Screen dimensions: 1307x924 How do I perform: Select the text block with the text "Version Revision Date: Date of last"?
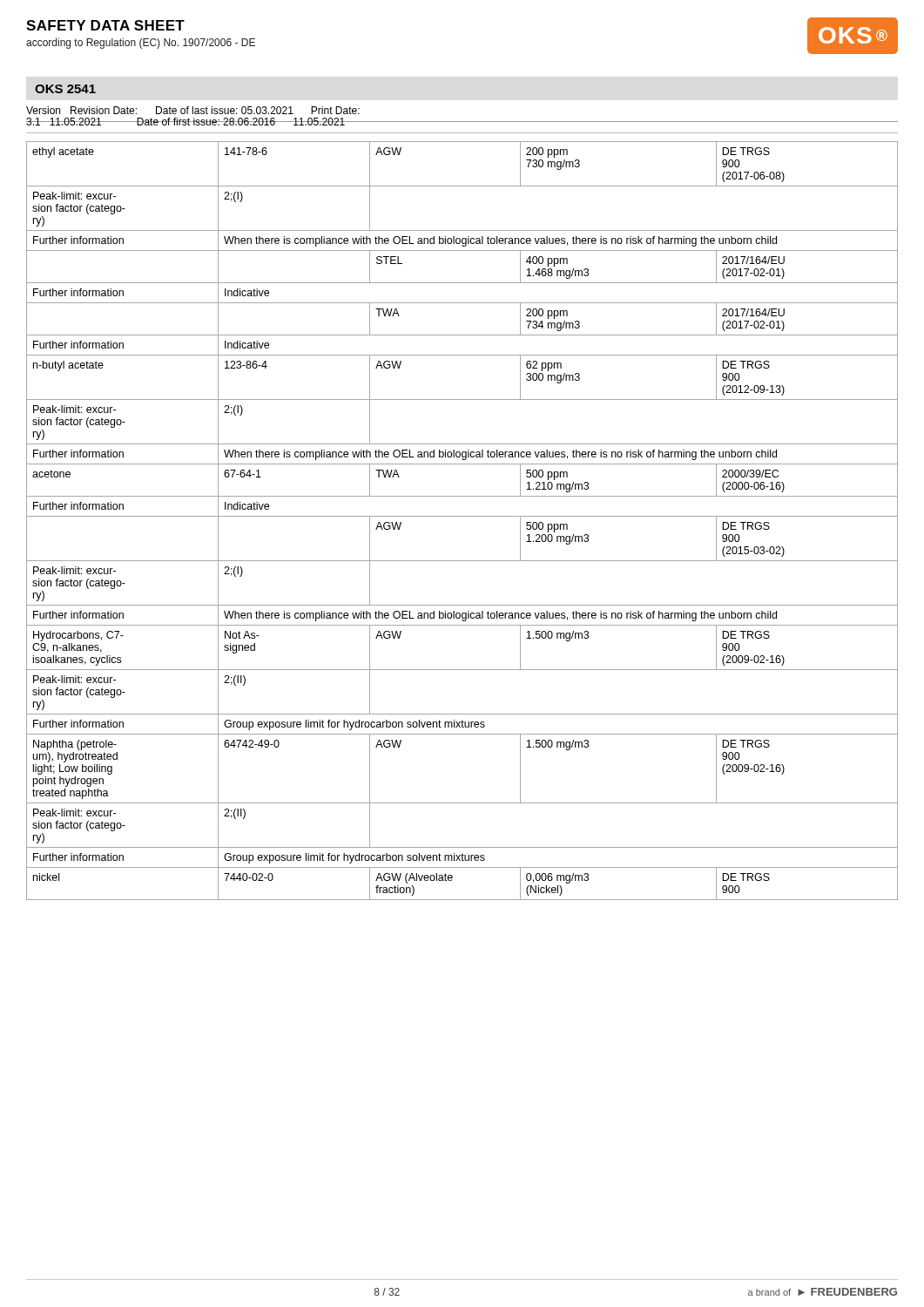[x=193, y=111]
